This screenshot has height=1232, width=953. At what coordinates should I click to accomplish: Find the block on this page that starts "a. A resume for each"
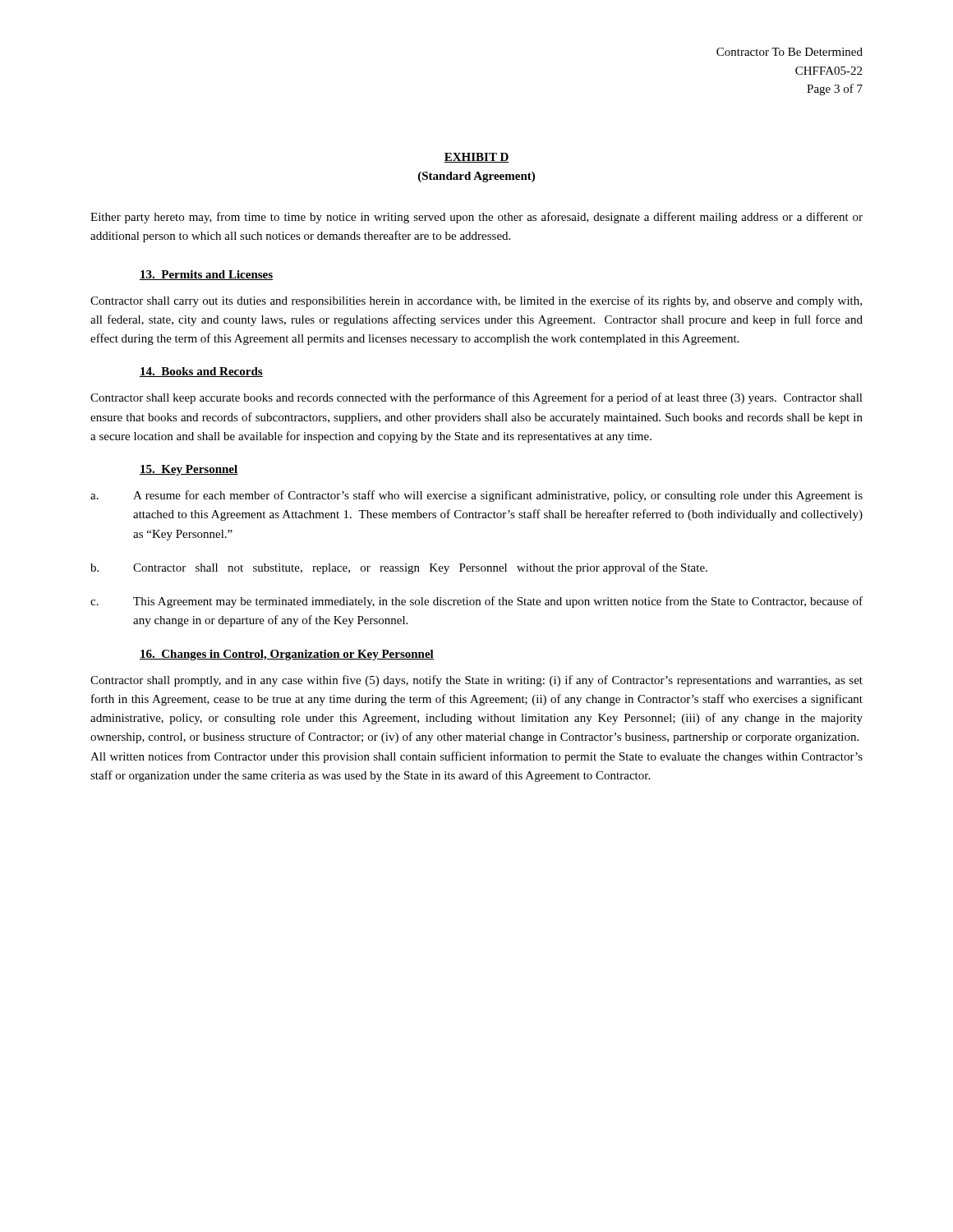coord(476,515)
